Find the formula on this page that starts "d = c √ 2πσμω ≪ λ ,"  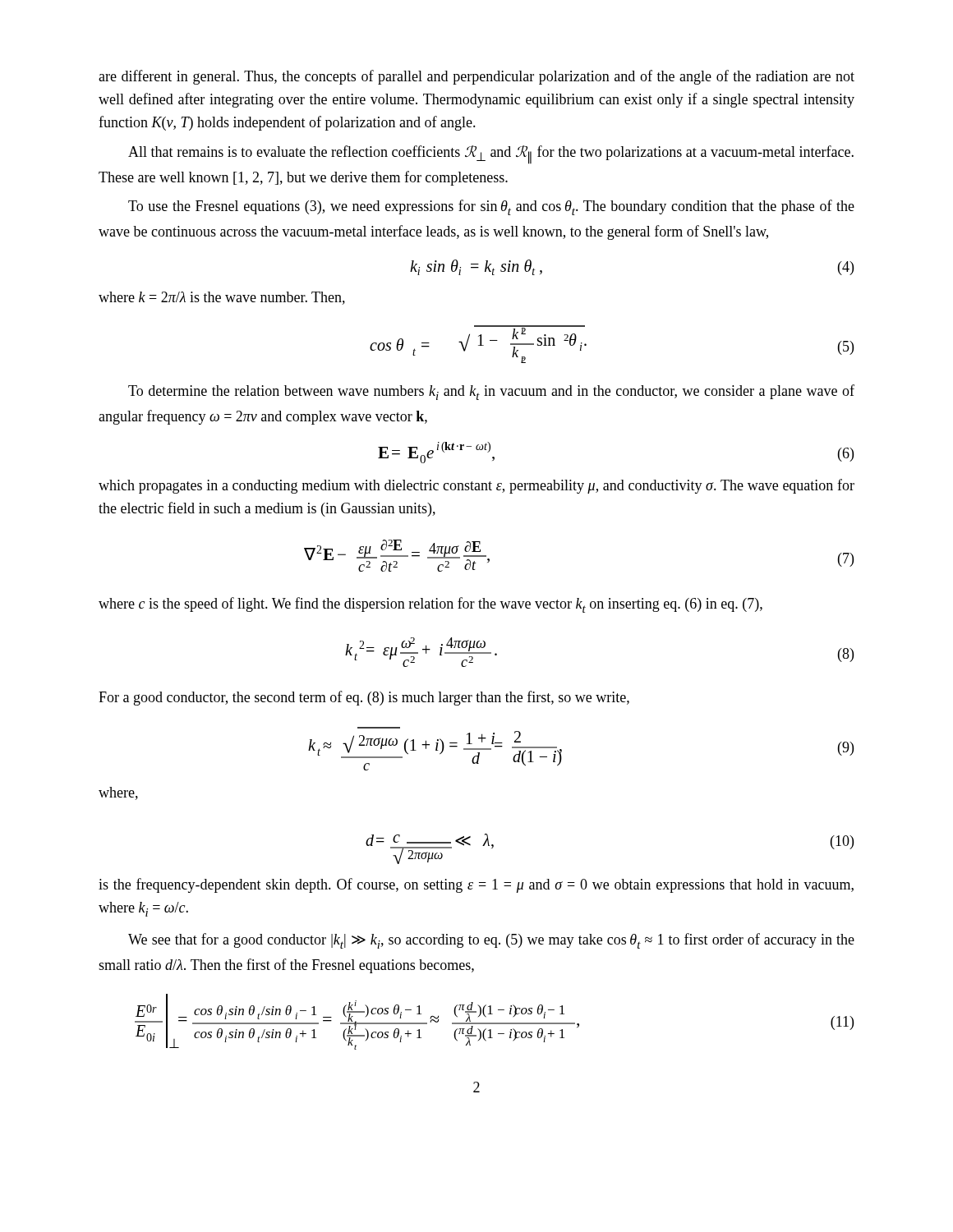coord(421,848)
